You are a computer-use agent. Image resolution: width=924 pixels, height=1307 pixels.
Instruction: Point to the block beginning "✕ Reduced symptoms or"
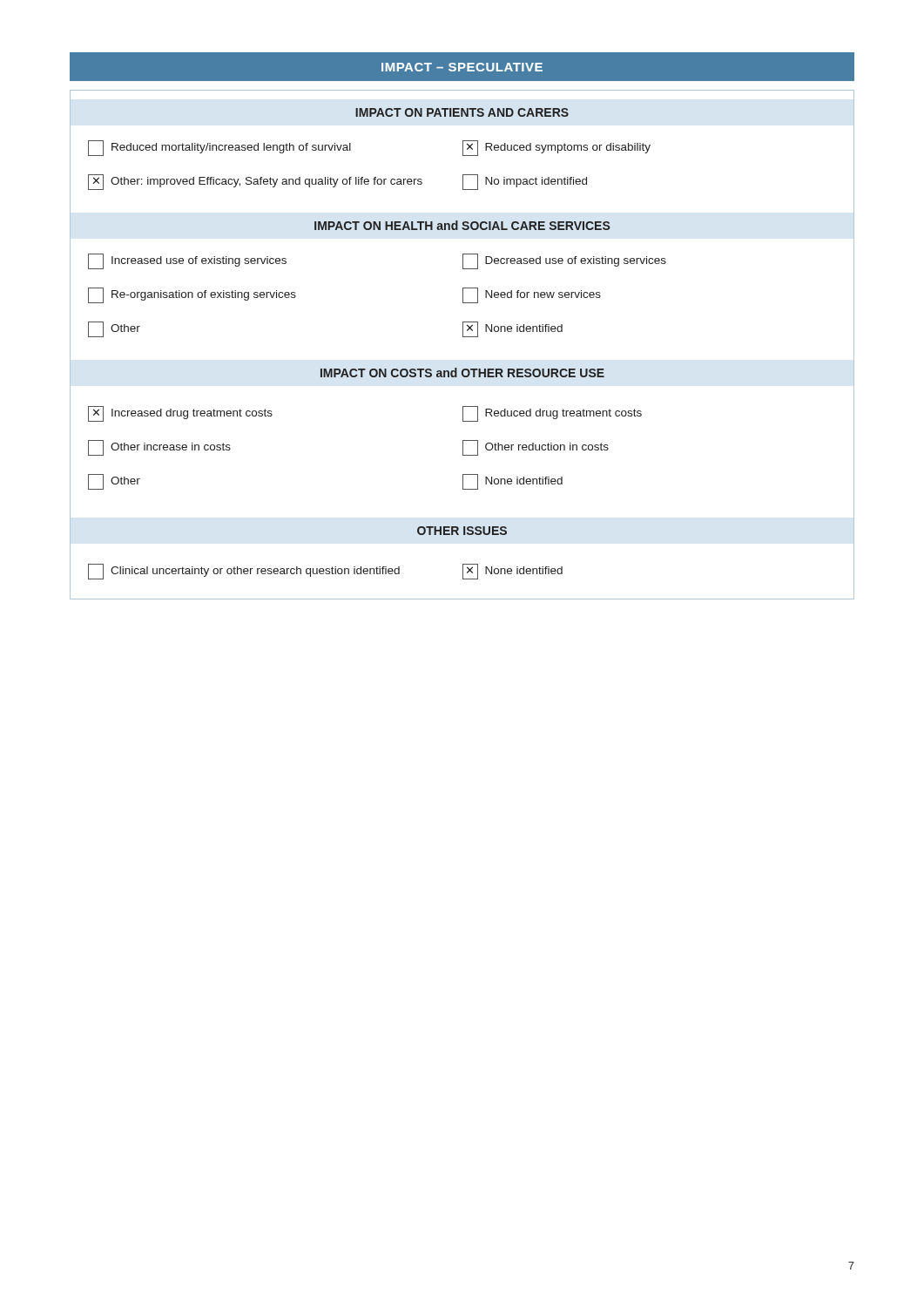(x=556, y=148)
